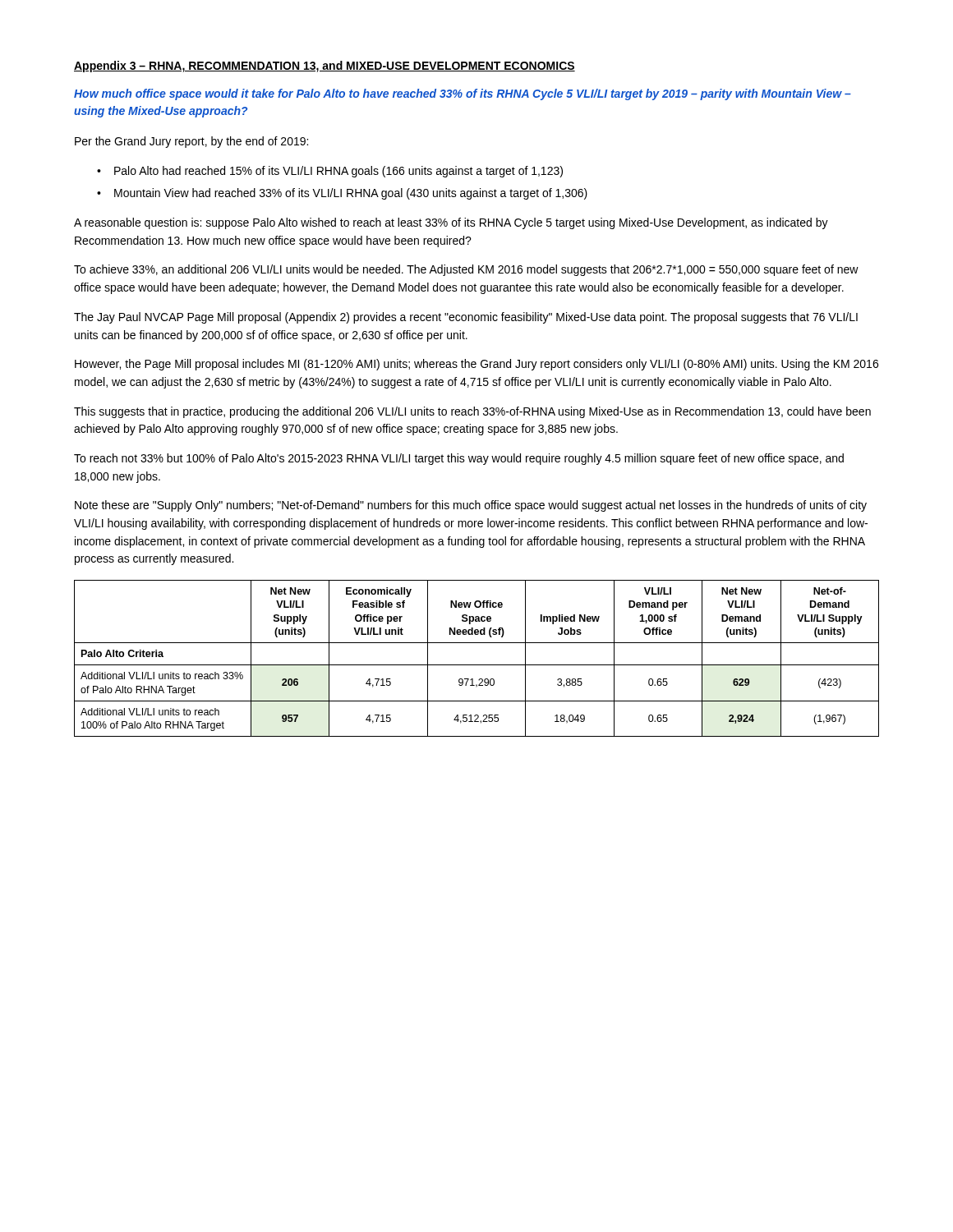
Task: Point to the block beginning "The Jay Paul NVCAP"
Action: click(466, 326)
